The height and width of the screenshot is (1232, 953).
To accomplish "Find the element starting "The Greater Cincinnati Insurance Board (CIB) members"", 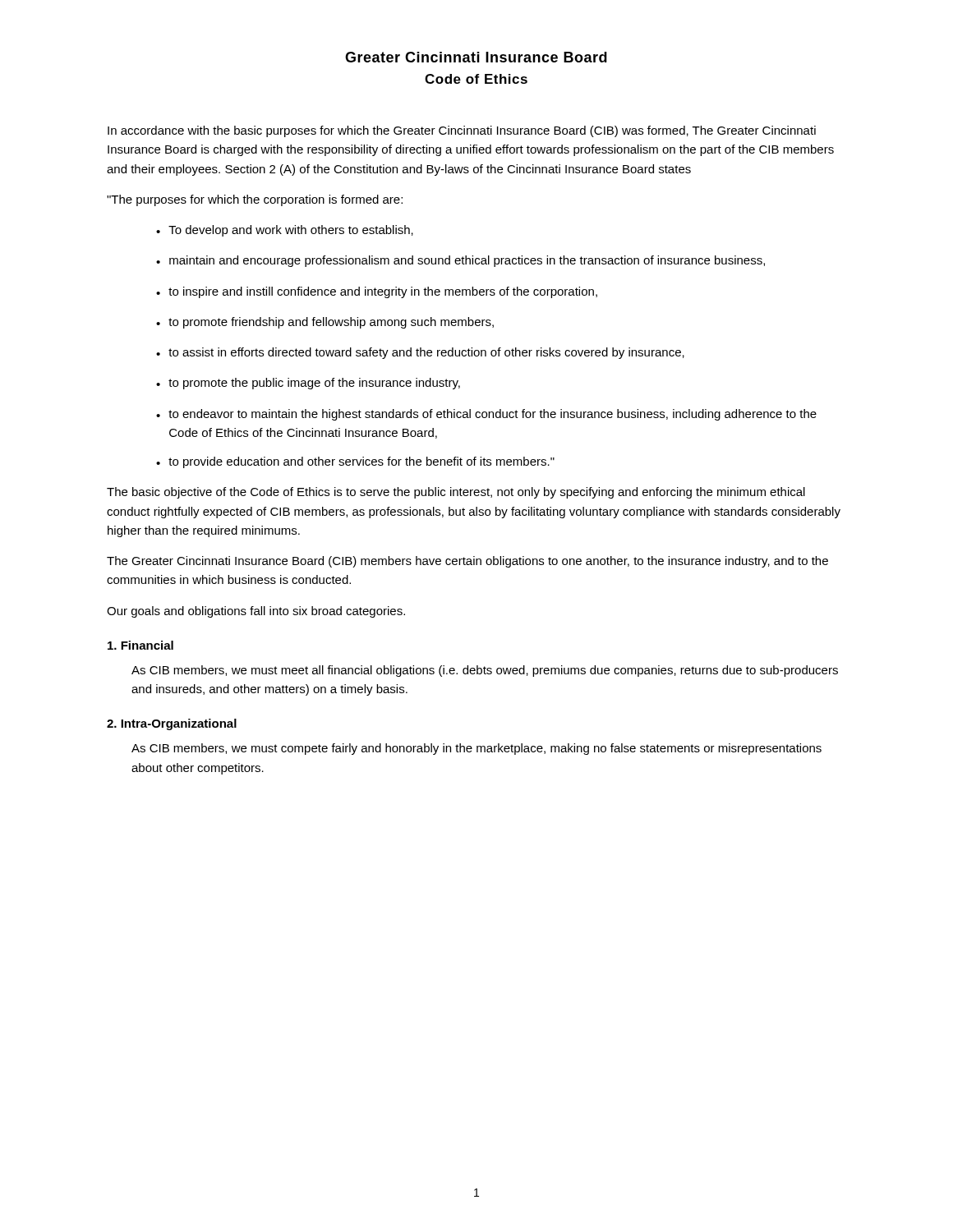I will [x=468, y=570].
